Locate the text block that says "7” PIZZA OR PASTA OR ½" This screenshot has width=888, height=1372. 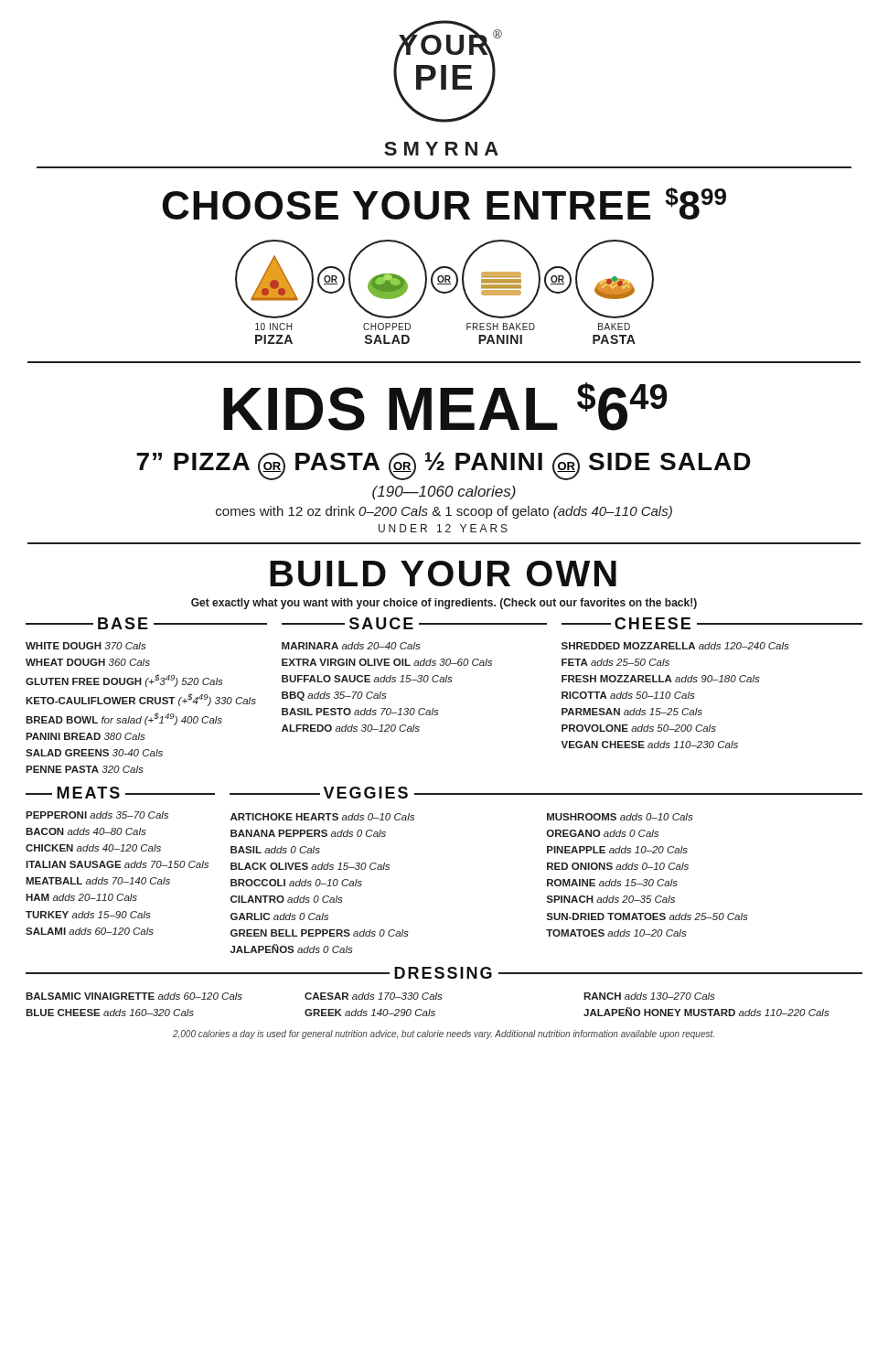pyautogui.click(x=444, y=464)
